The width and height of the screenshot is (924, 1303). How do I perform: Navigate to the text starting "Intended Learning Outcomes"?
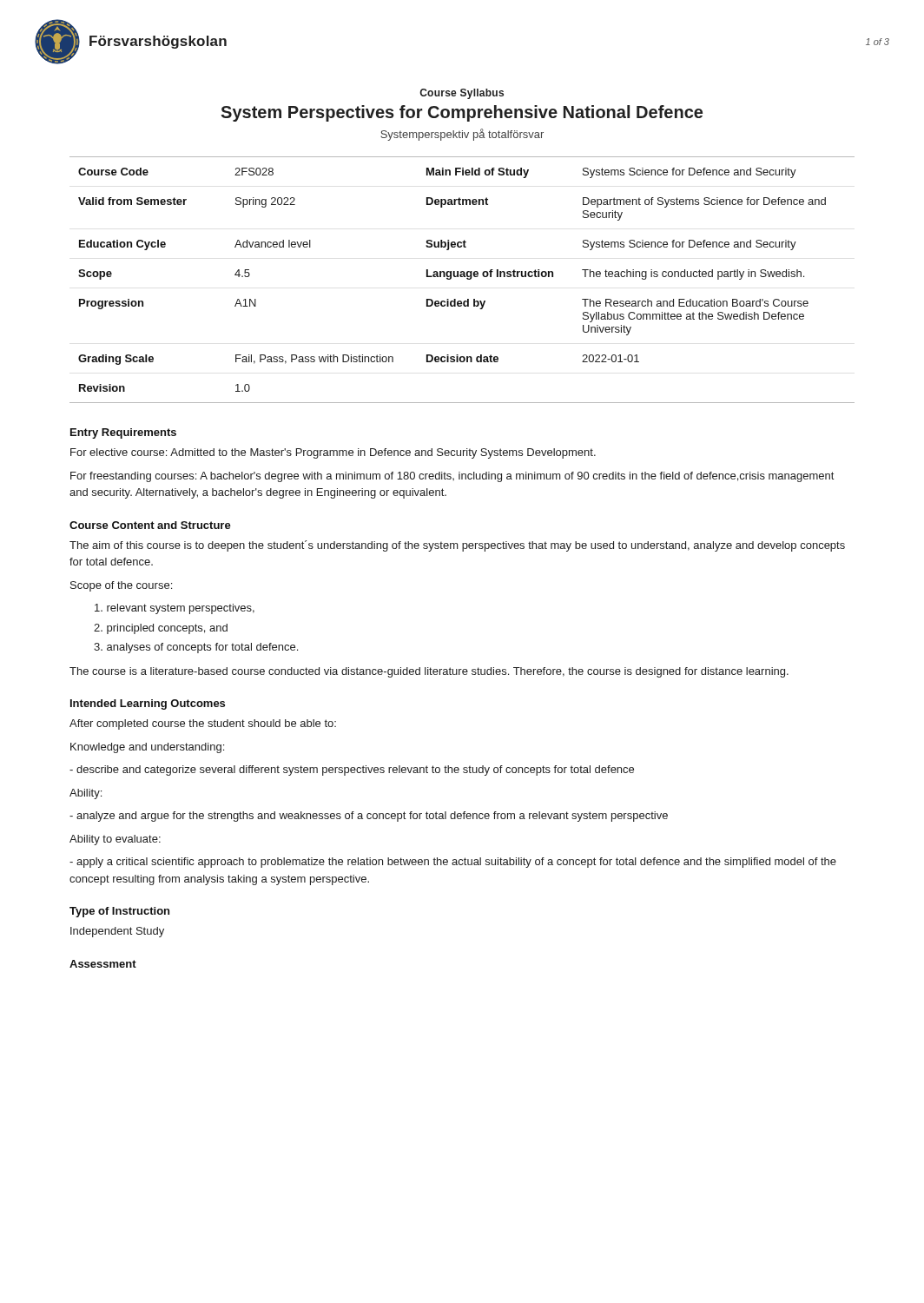click(148, 703)
